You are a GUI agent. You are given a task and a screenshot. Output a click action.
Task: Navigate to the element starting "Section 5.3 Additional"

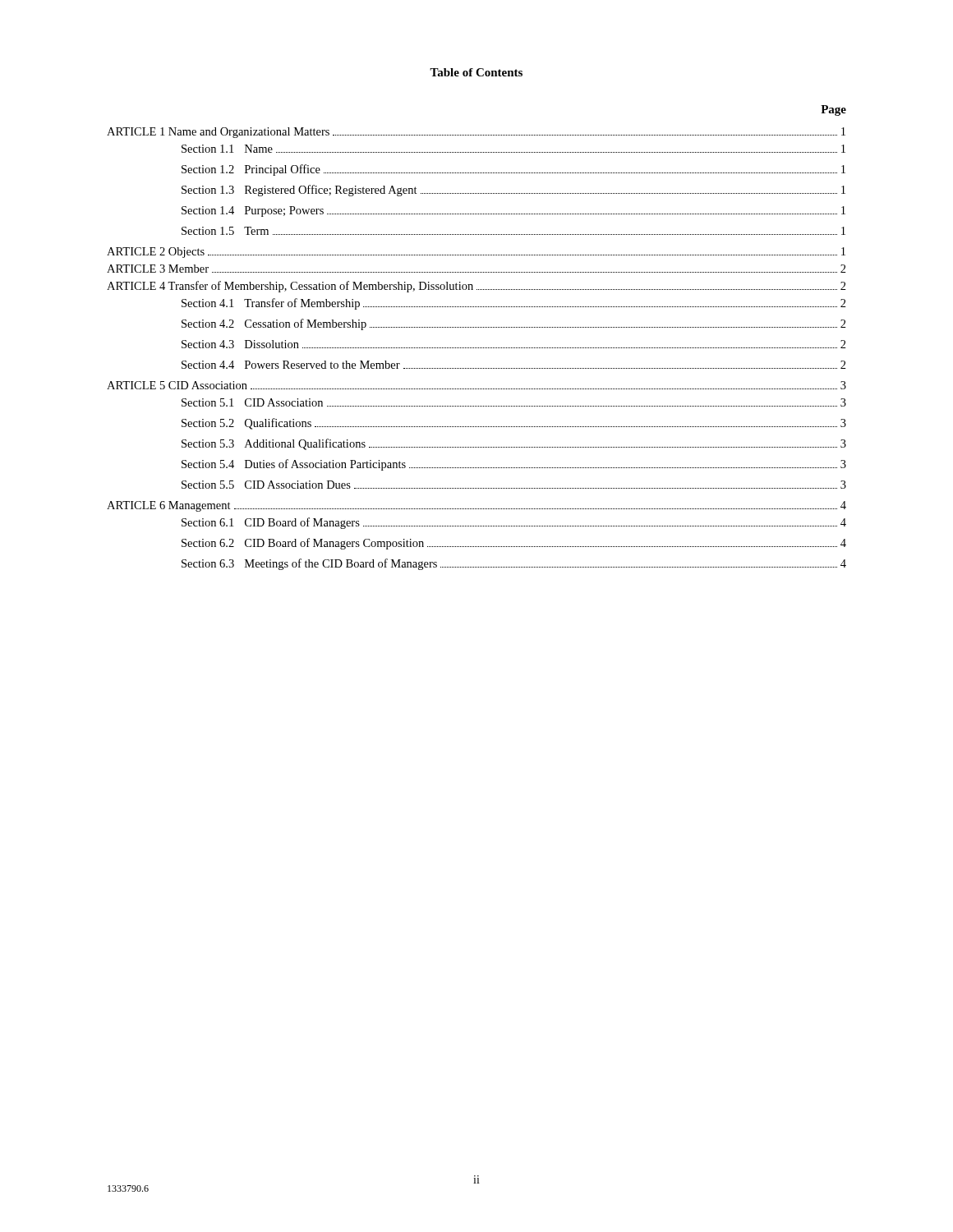point(513,444)
